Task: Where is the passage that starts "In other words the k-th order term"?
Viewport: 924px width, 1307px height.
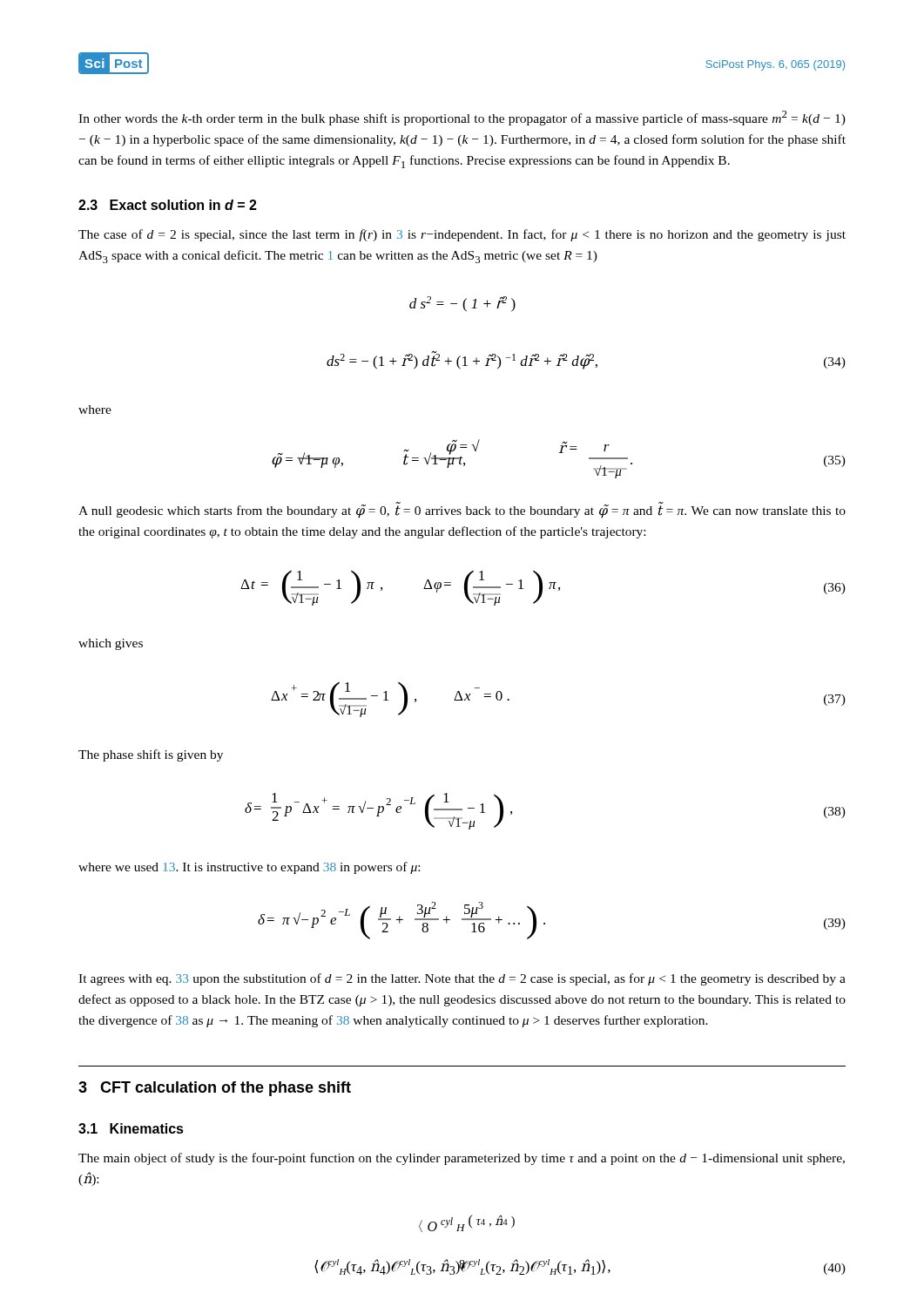Action: pyautogui.click(x=462, y=139)
